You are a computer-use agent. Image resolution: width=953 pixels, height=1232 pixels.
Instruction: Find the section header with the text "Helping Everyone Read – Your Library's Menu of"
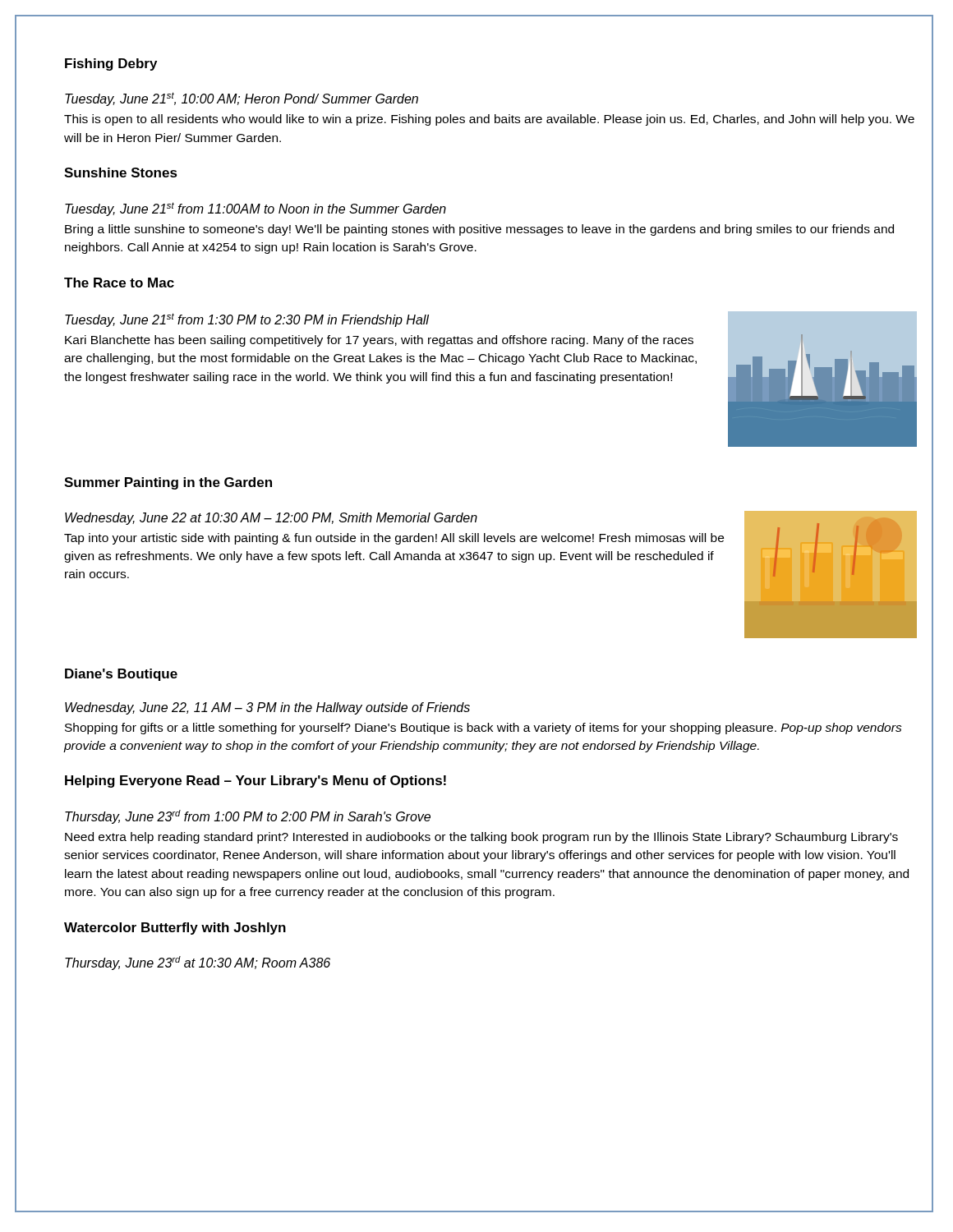tap(256, 781)
